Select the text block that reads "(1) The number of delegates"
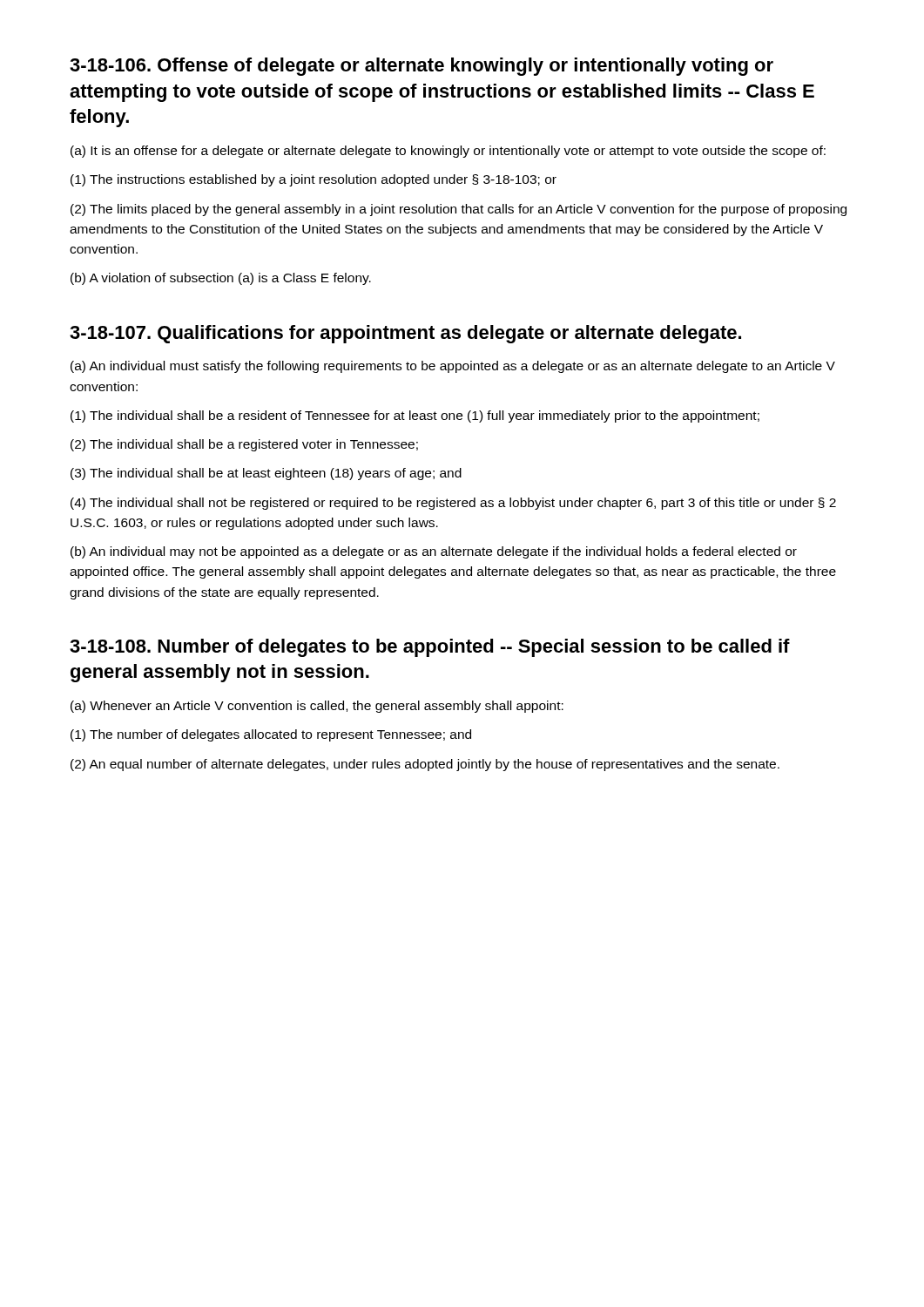The image size is (924, 1307). [x=271, y=734]
